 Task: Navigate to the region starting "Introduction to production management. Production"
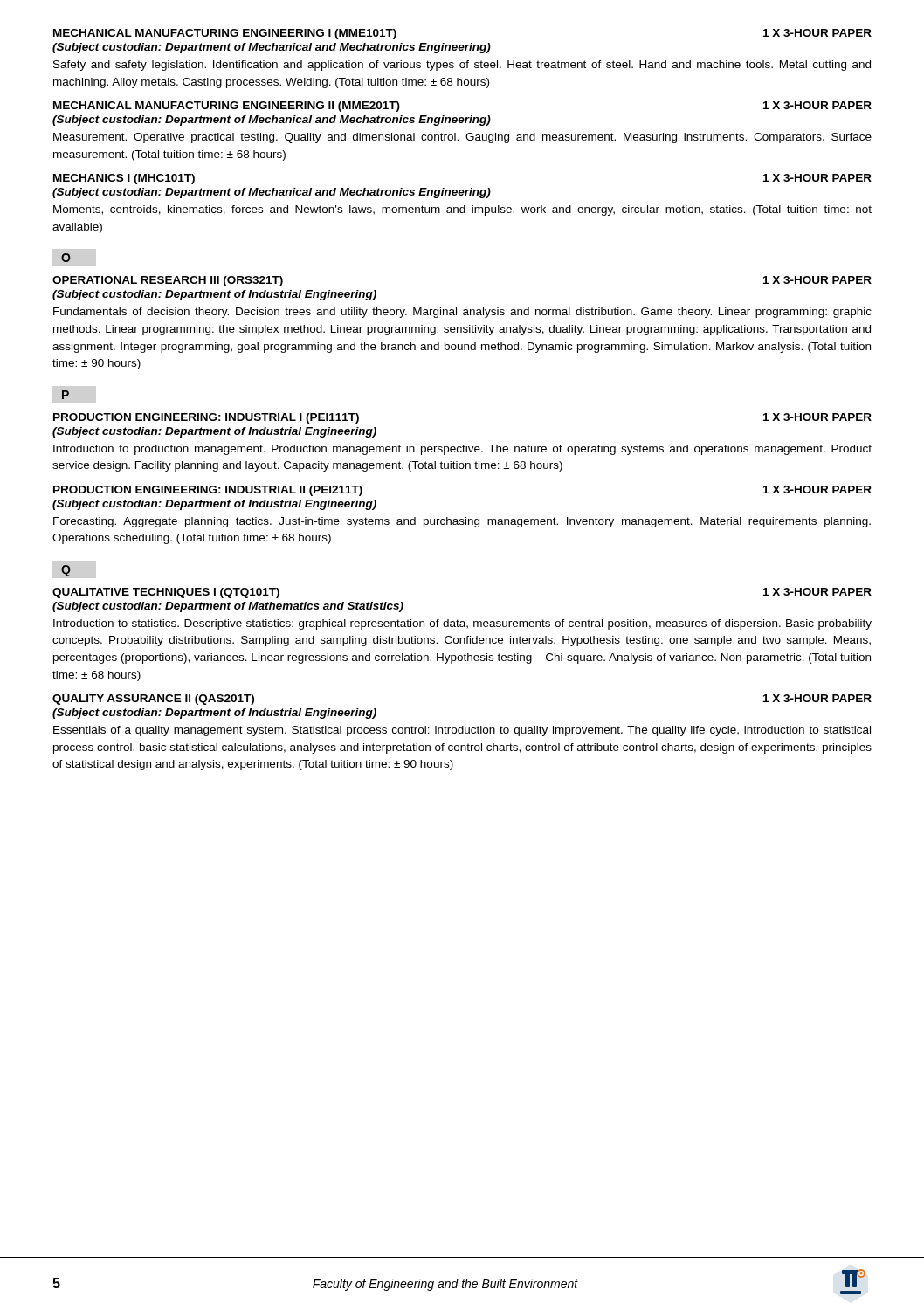(462, 457)
